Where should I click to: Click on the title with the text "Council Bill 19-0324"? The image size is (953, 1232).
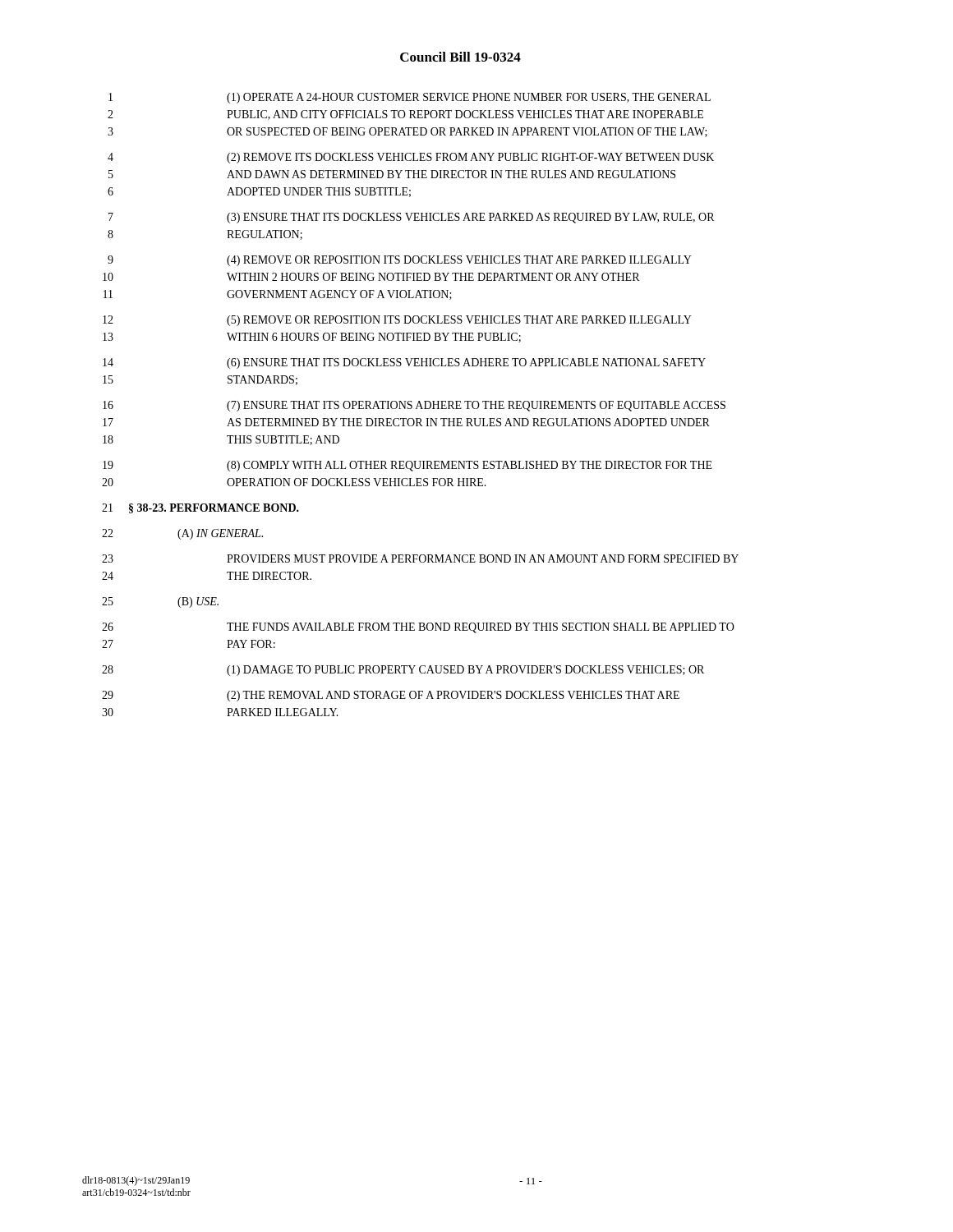(460, 57)
